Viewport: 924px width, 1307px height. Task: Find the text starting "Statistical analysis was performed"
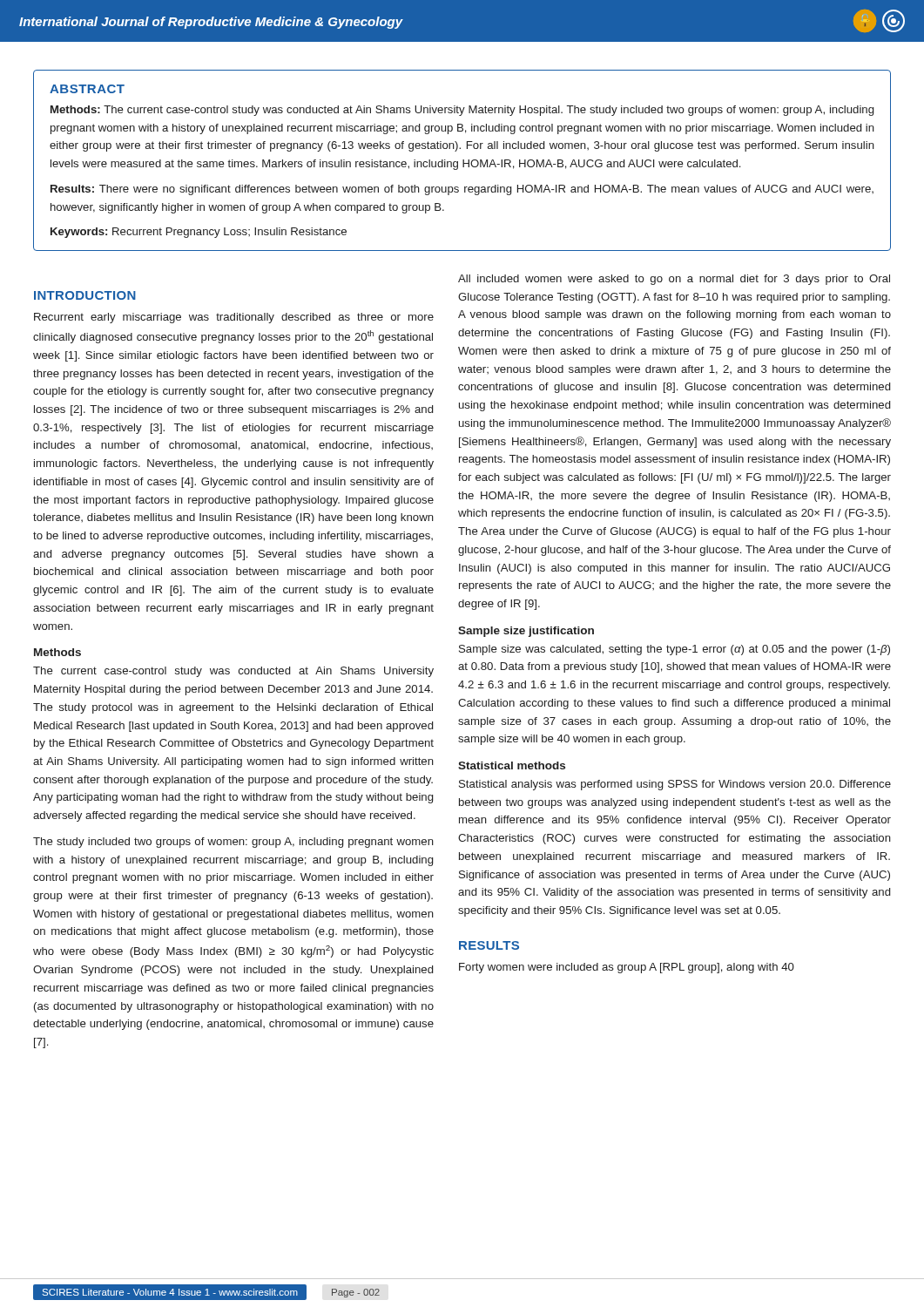tap(675, 848)
